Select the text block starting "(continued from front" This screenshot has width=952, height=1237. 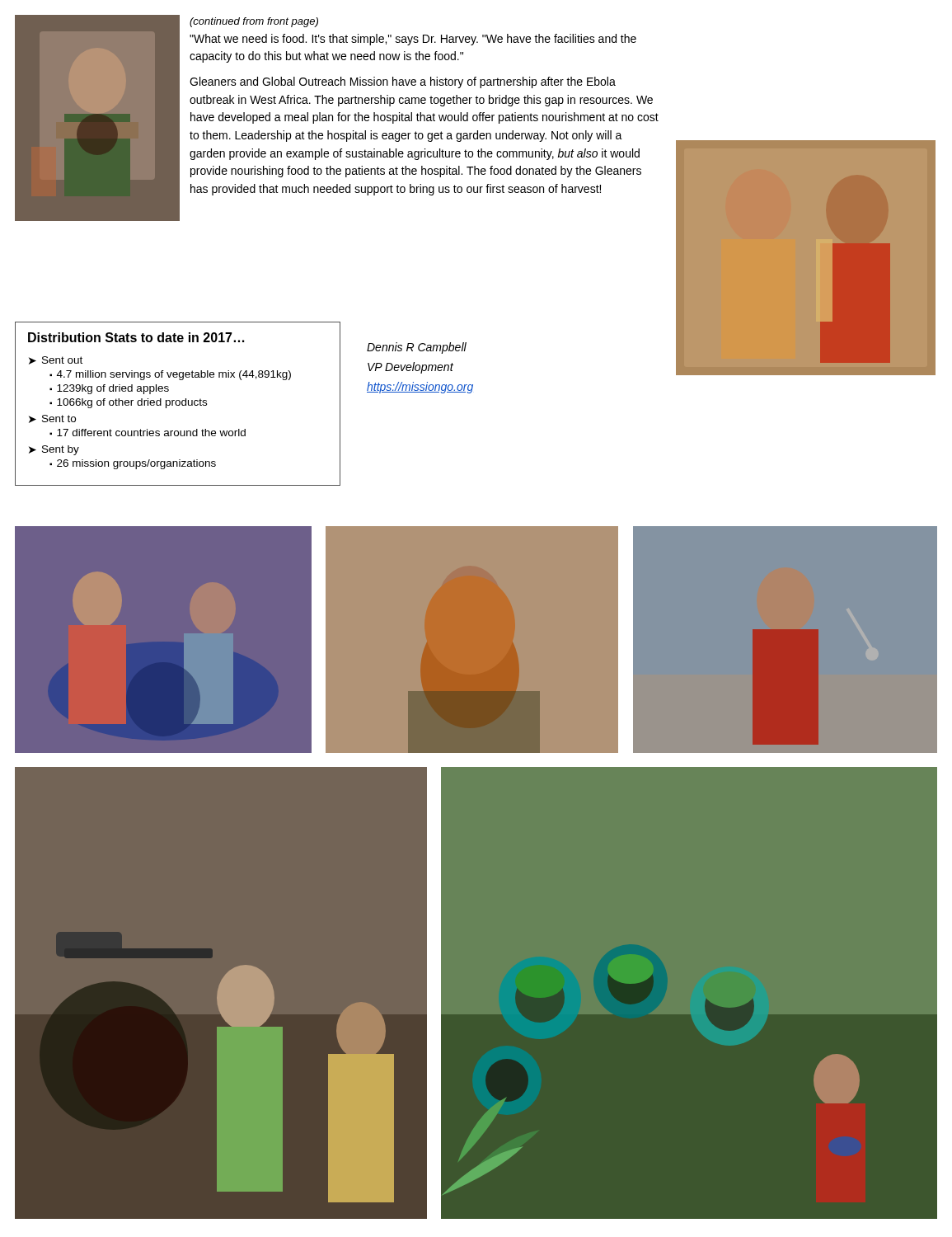click(x=424, y=107)
